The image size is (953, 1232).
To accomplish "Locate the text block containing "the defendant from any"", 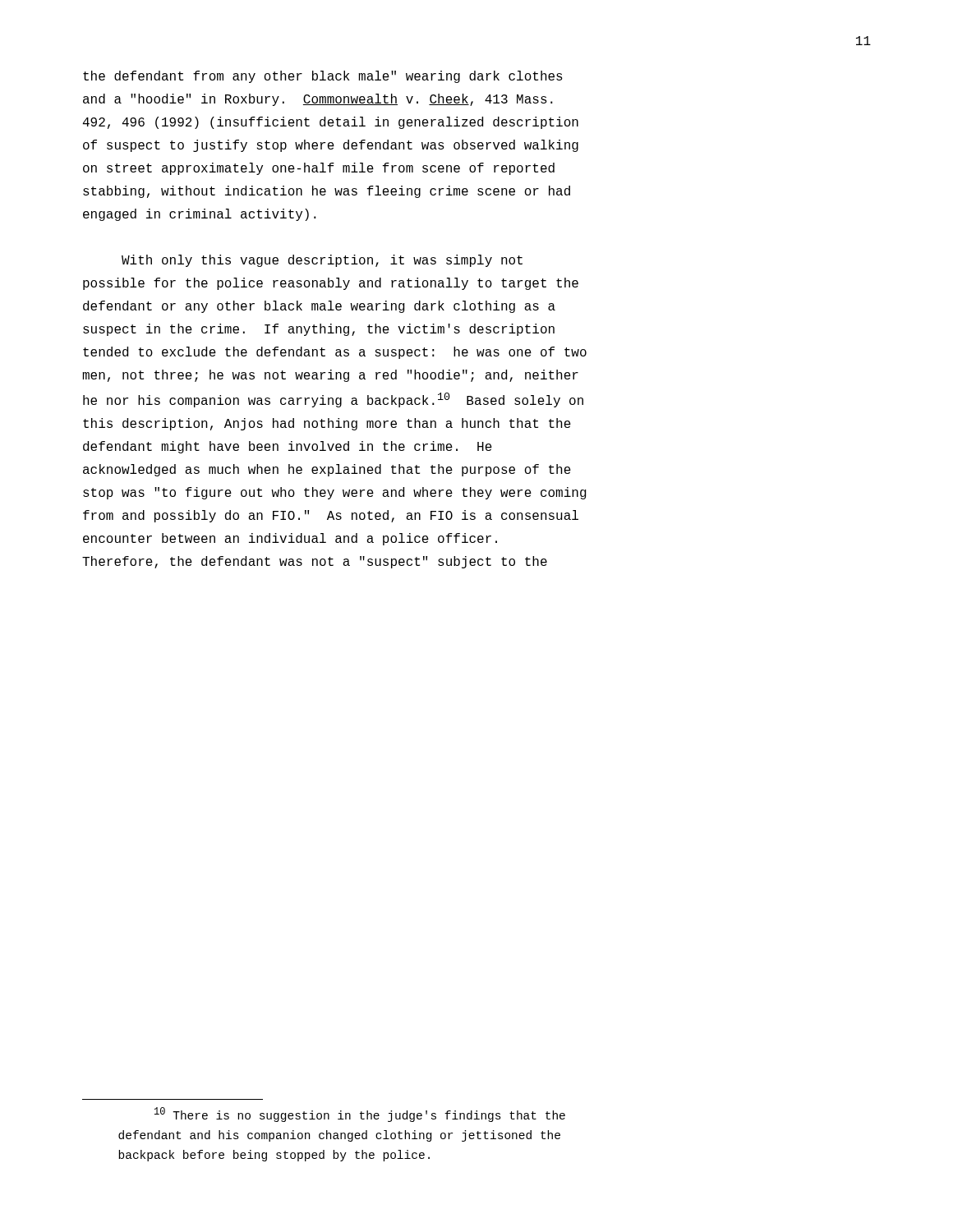I will click(331, 146).
